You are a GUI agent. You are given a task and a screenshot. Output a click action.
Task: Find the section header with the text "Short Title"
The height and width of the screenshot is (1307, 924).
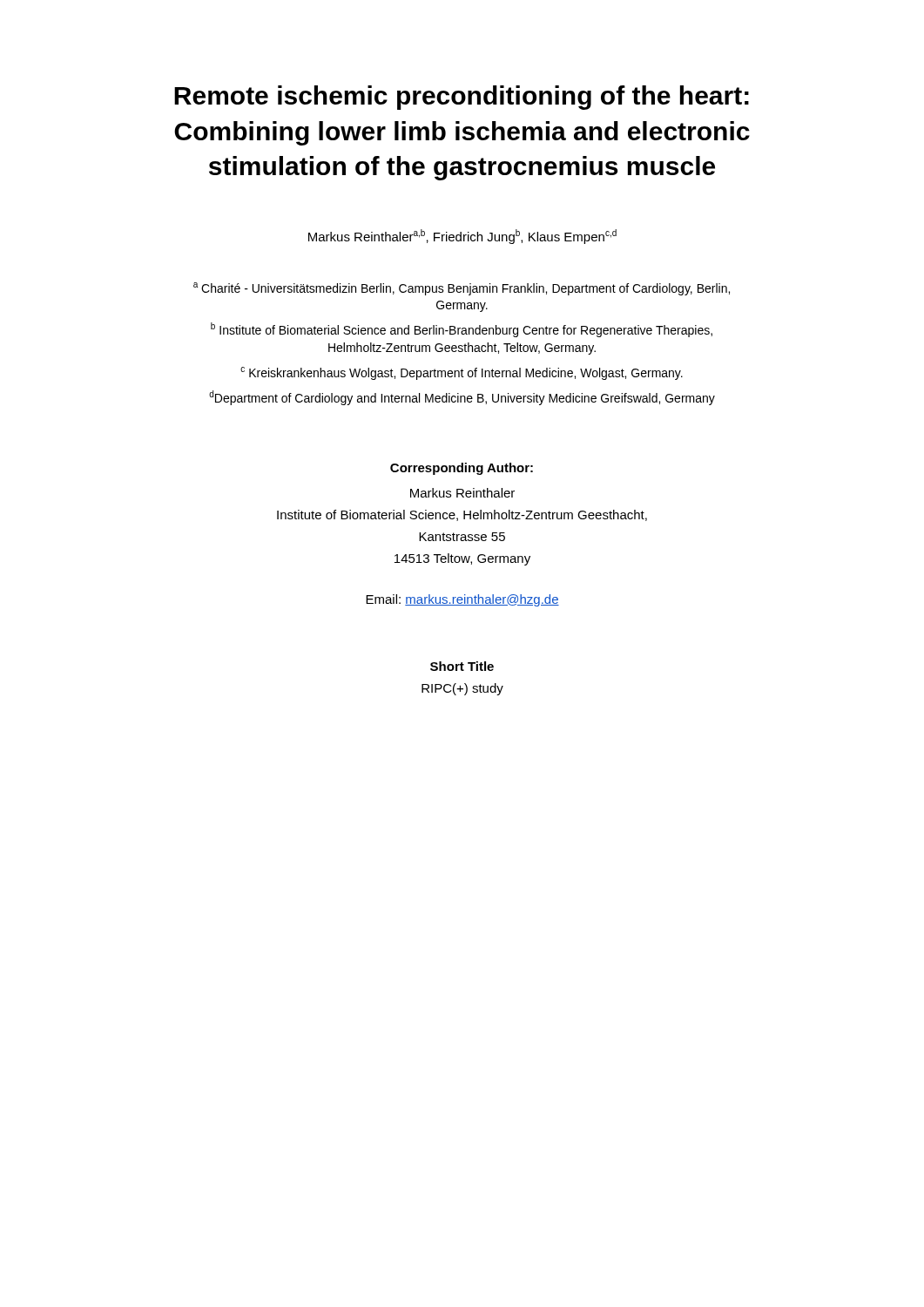[x=462, y=666]
